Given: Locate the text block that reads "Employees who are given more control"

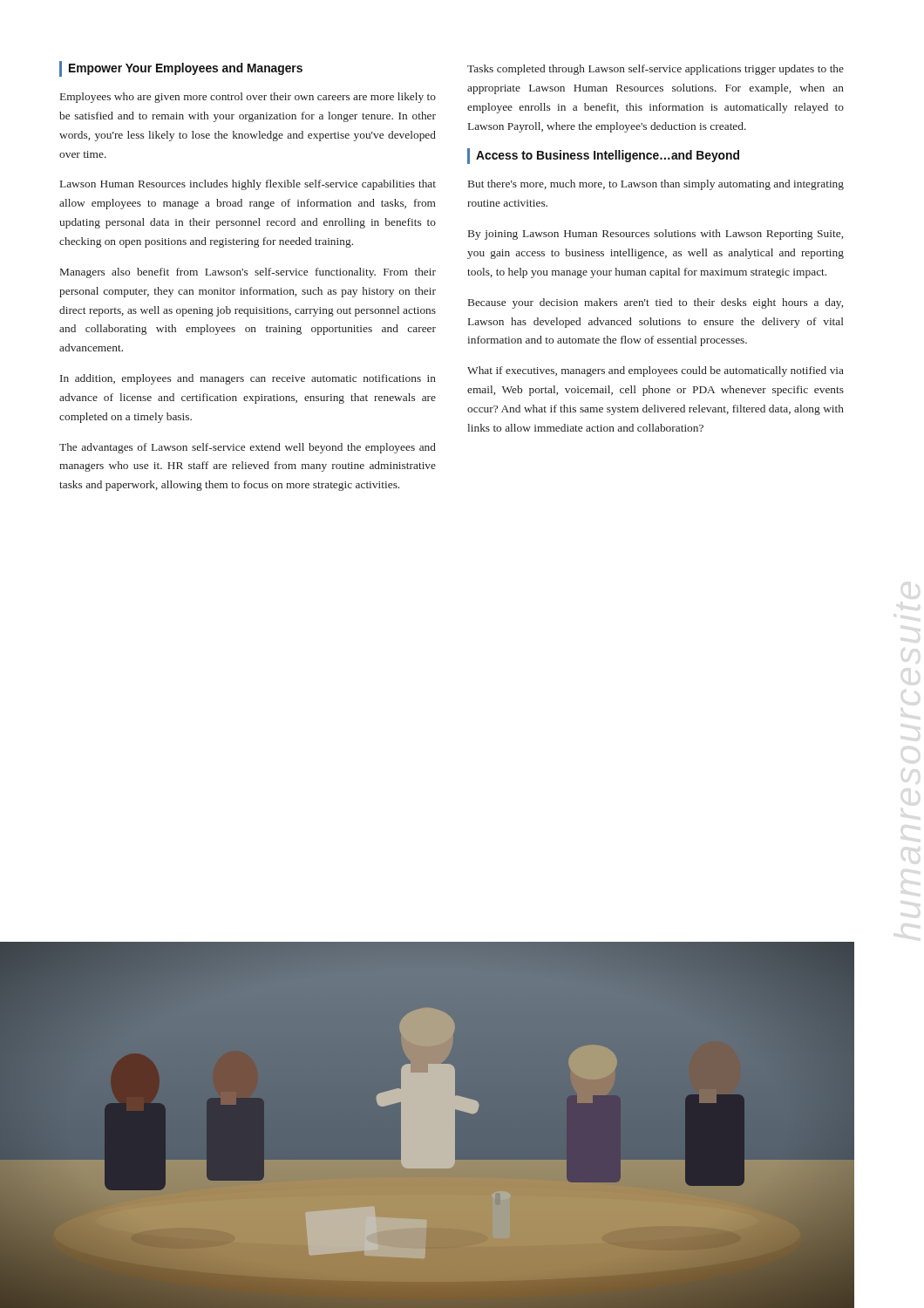Looking at the screenshot, I should click(x=248, y=291).
